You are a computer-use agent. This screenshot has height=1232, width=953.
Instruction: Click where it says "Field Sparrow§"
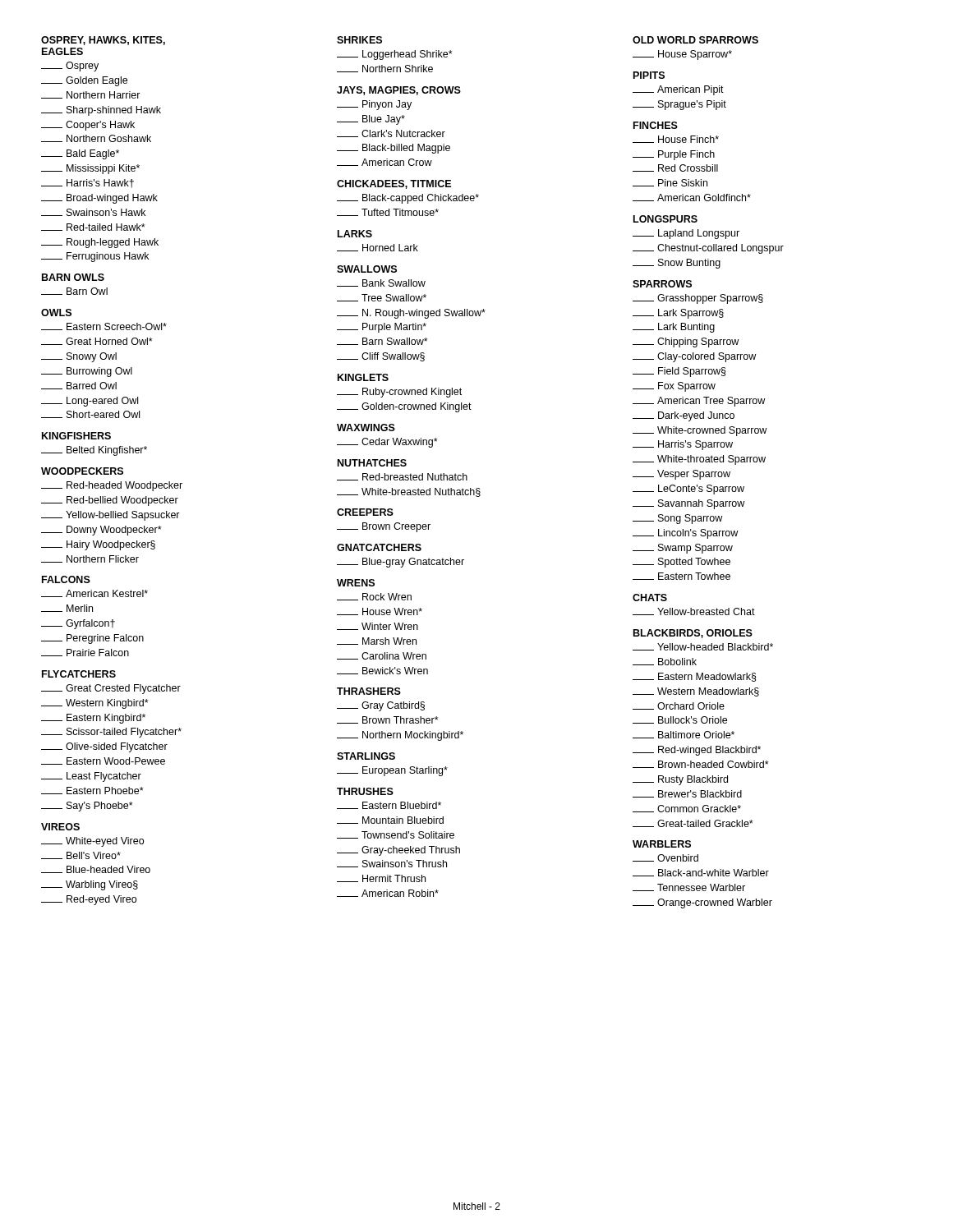click(679, 371)
